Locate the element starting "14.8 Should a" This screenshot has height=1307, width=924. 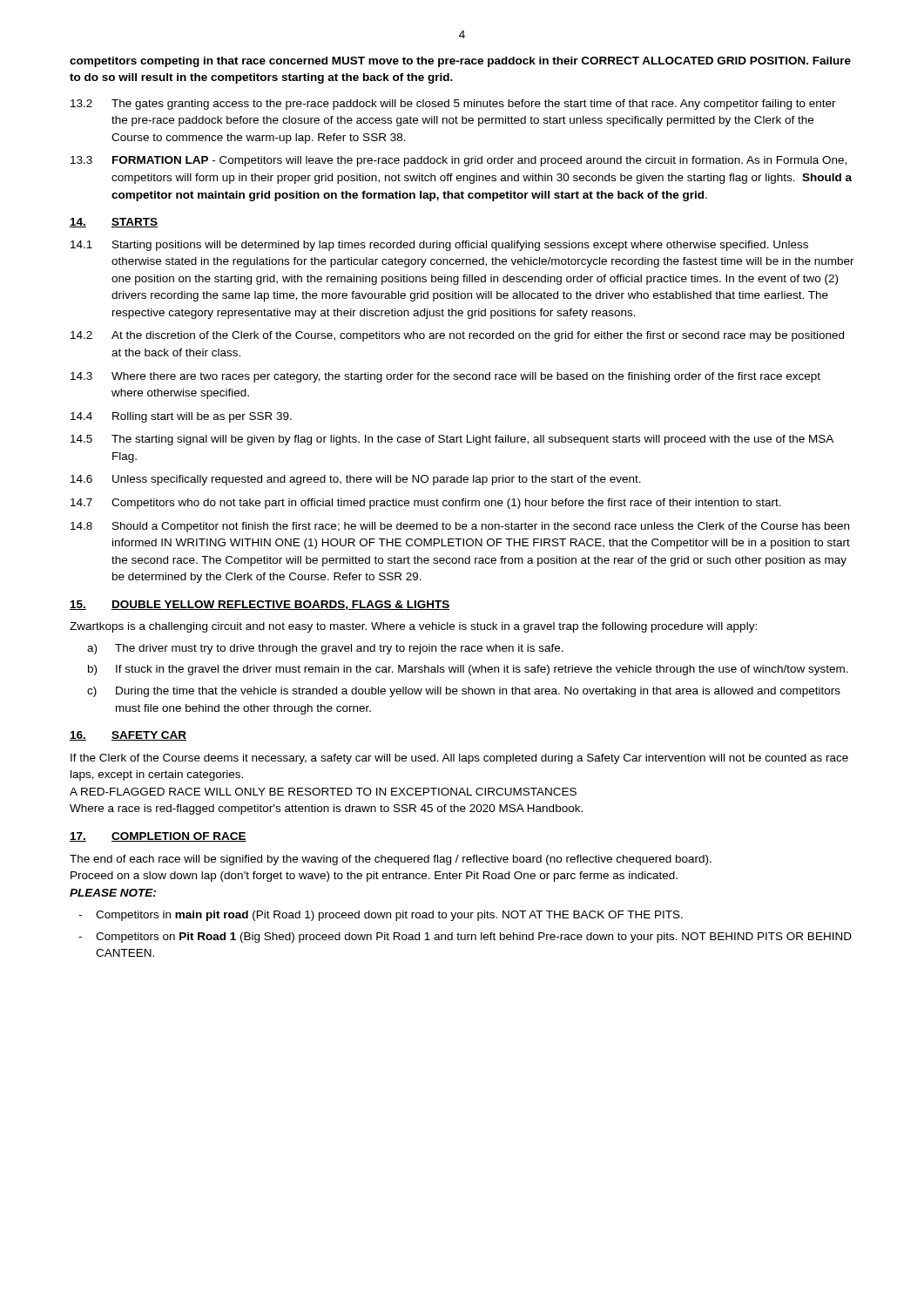click(x=462, y=551)
